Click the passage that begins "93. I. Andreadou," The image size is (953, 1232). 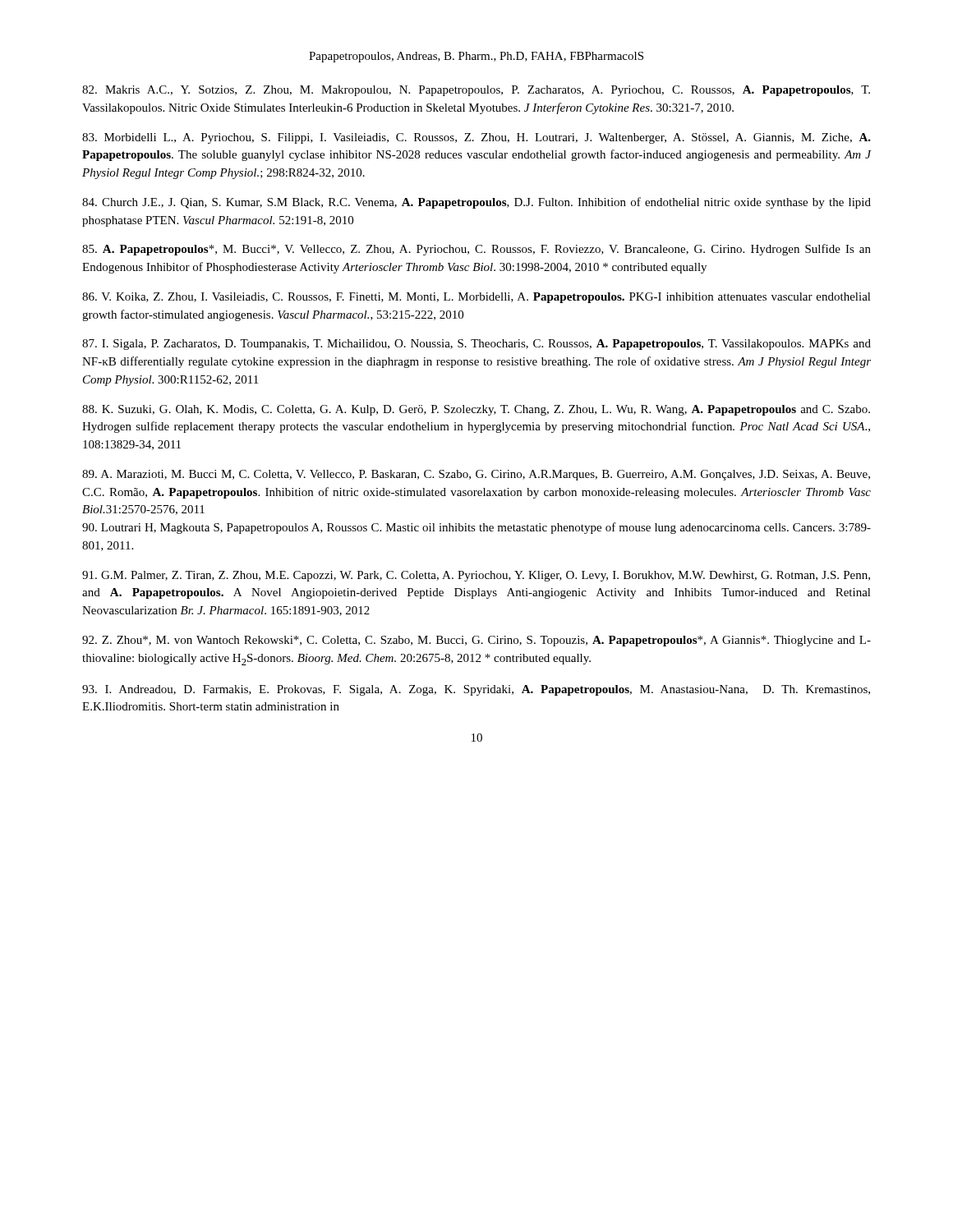click(476, 698)
